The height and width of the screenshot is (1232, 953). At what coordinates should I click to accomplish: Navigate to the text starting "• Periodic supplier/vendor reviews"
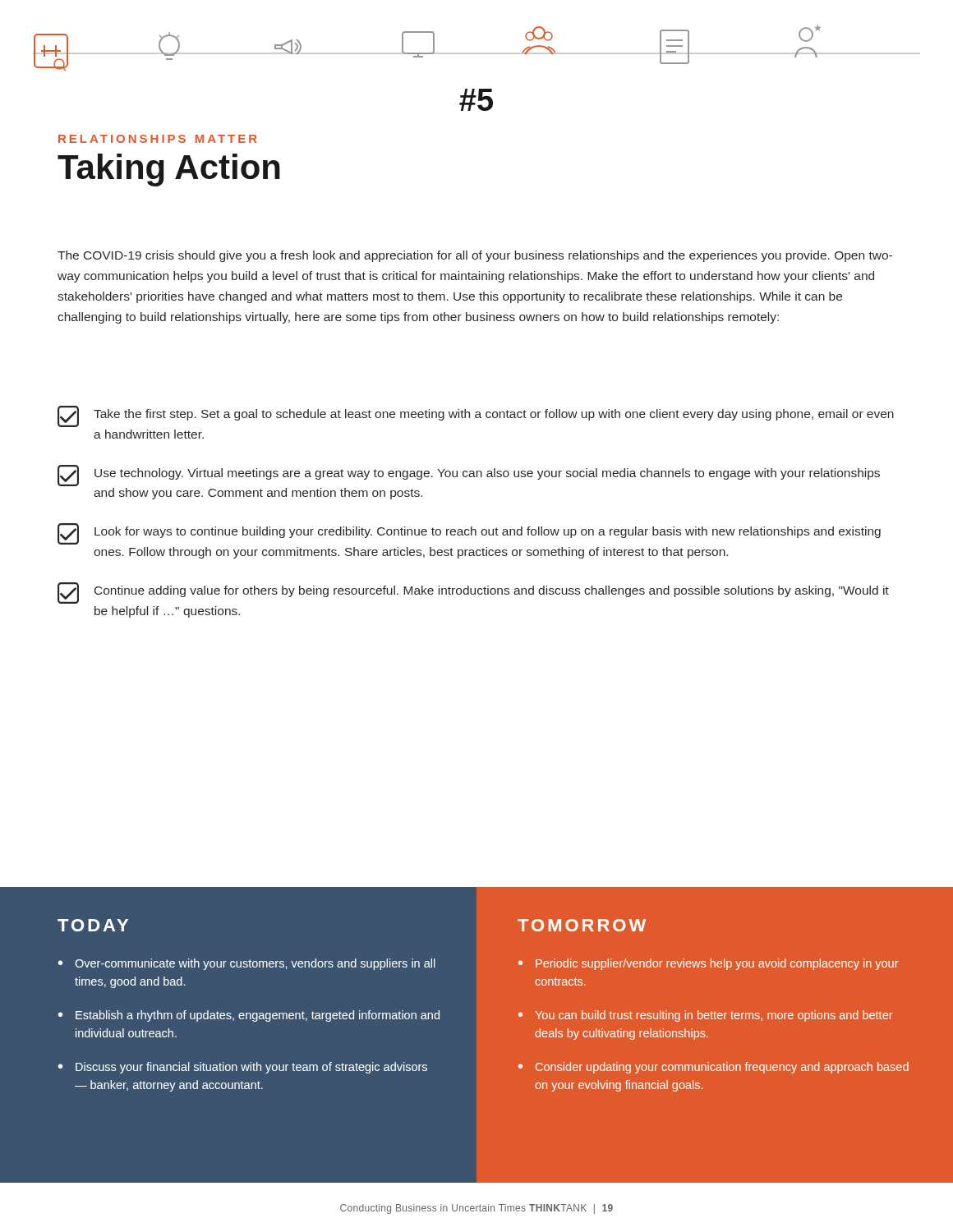(x=717, y=973)
